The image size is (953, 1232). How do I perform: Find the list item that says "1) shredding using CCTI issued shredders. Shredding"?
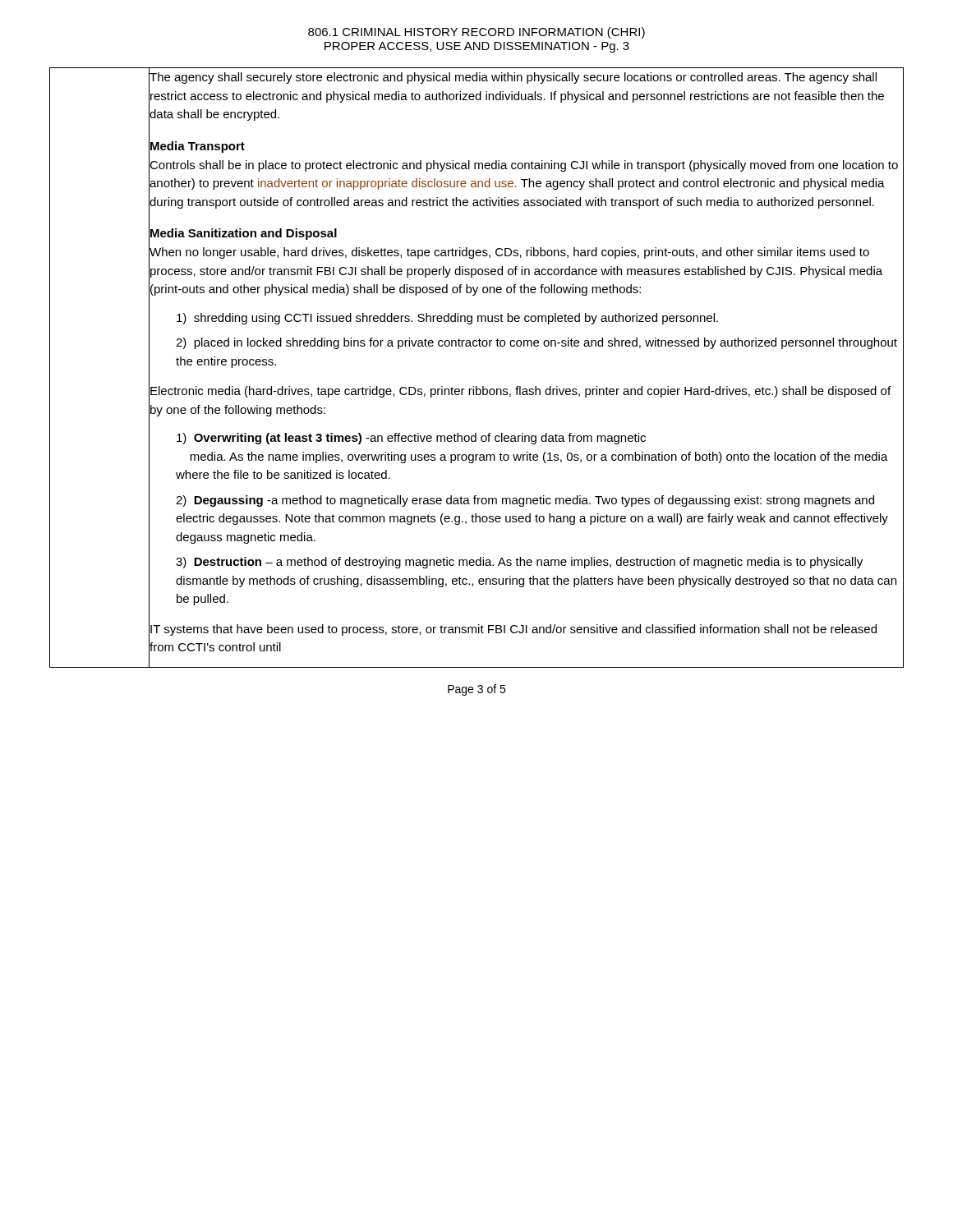447,317
